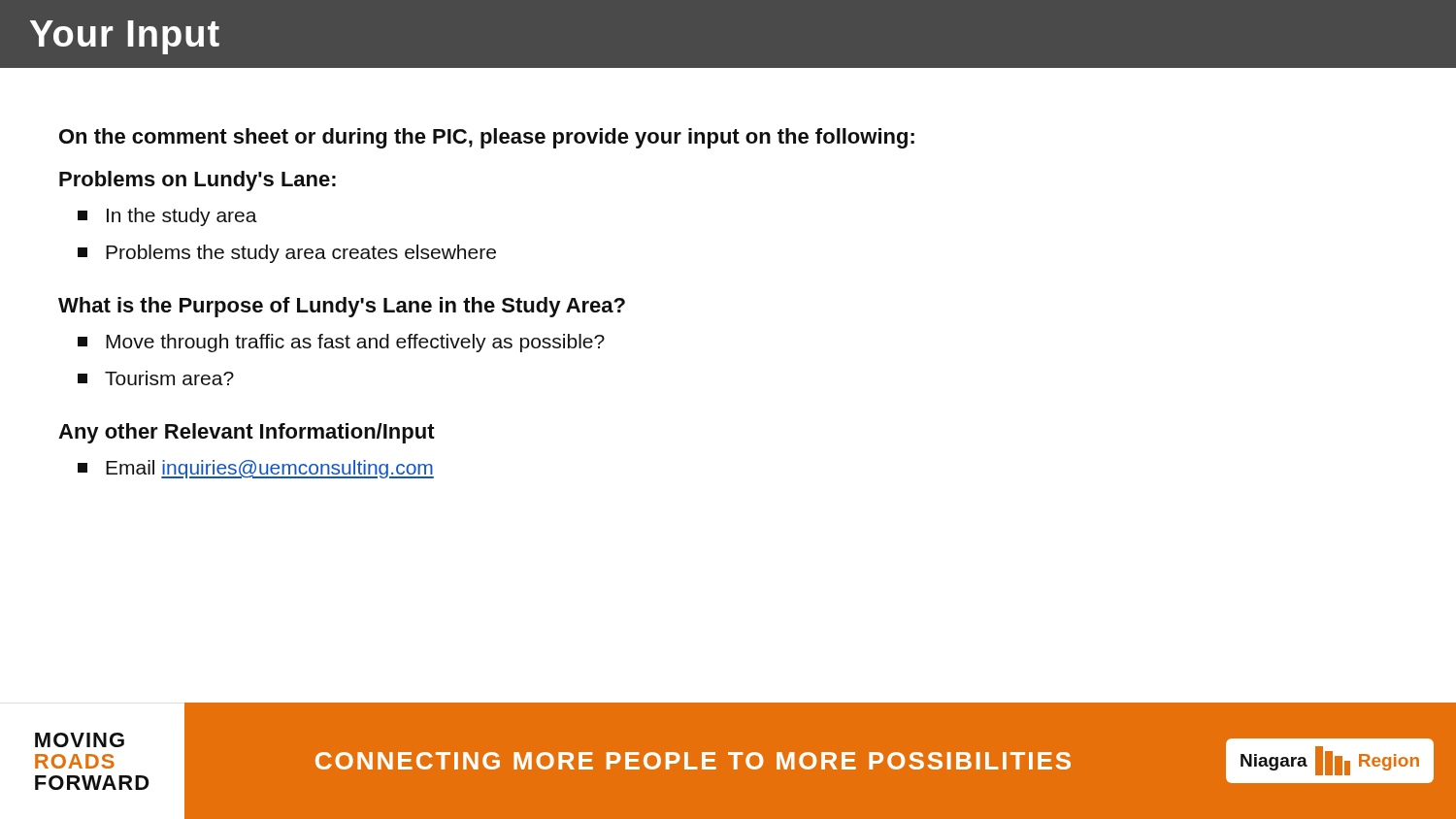This screenshot has height=819, width=1456.
Task: Click on the text starting "Problems the study"
Action: (x=287, y=252)
